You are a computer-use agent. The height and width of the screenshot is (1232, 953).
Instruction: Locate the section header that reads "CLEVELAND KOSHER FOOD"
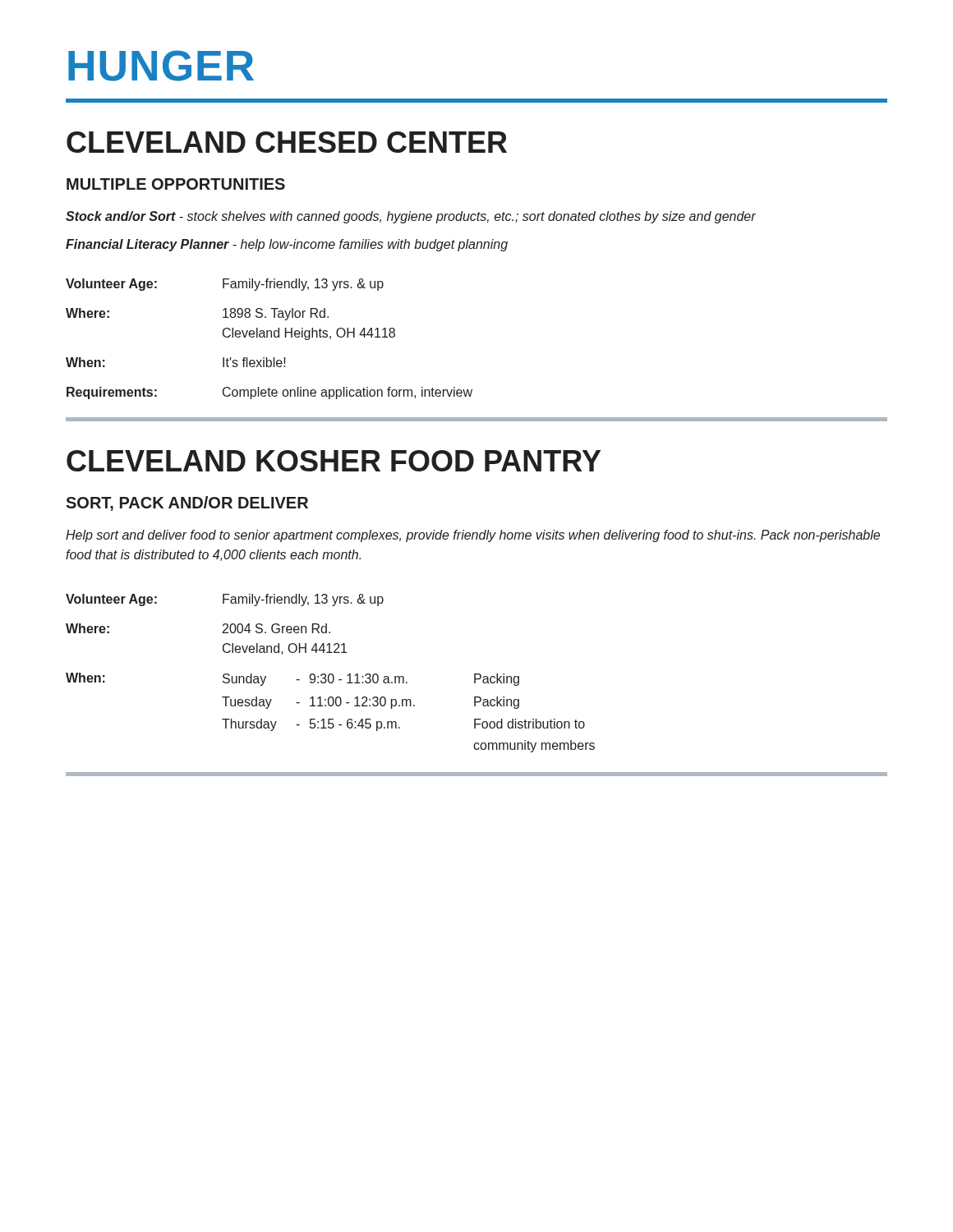pos(476,462)
